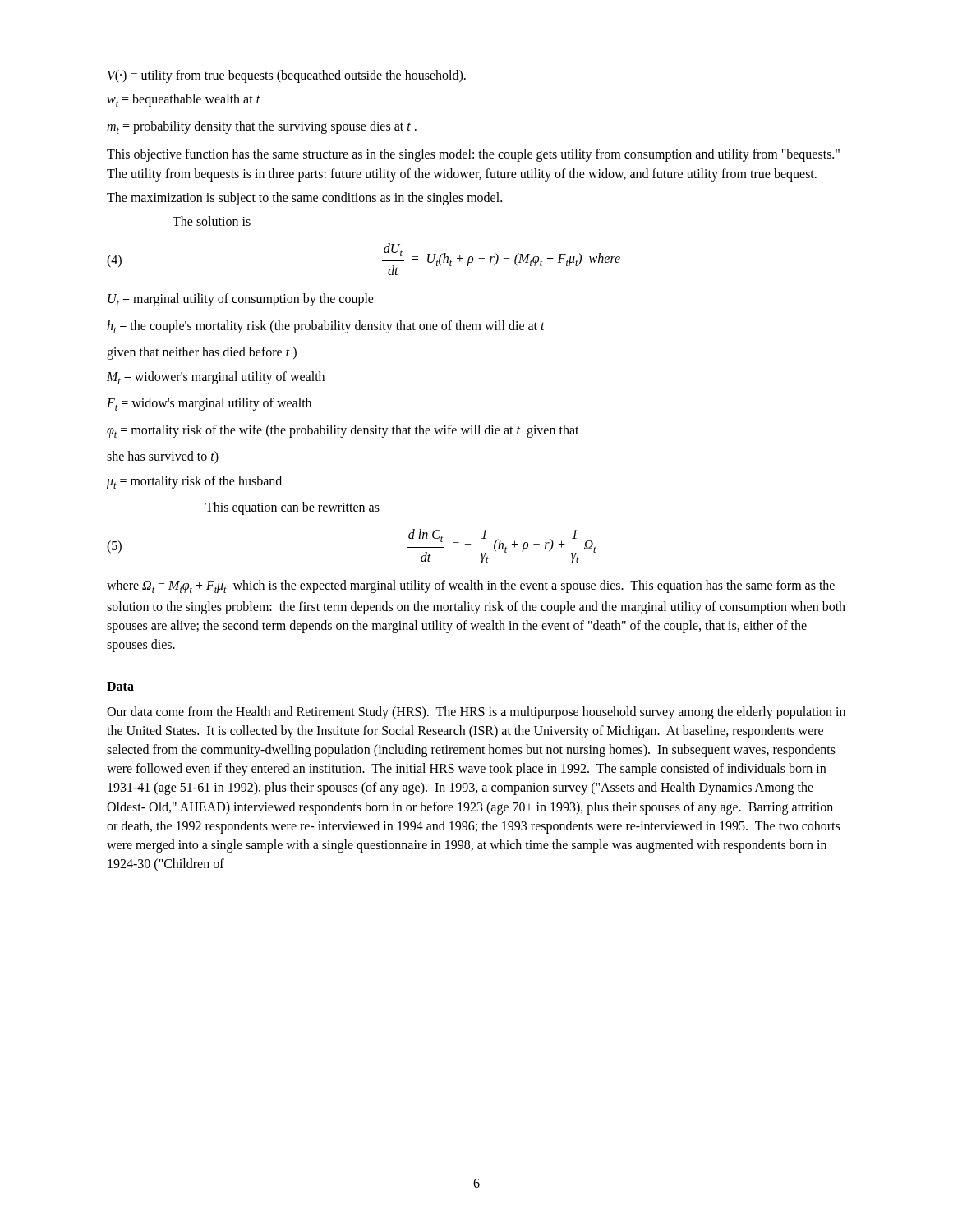This screenshot has width=953, height=1232.
Task: Where does it say "The solution is"?
Action: pos(212,221)
